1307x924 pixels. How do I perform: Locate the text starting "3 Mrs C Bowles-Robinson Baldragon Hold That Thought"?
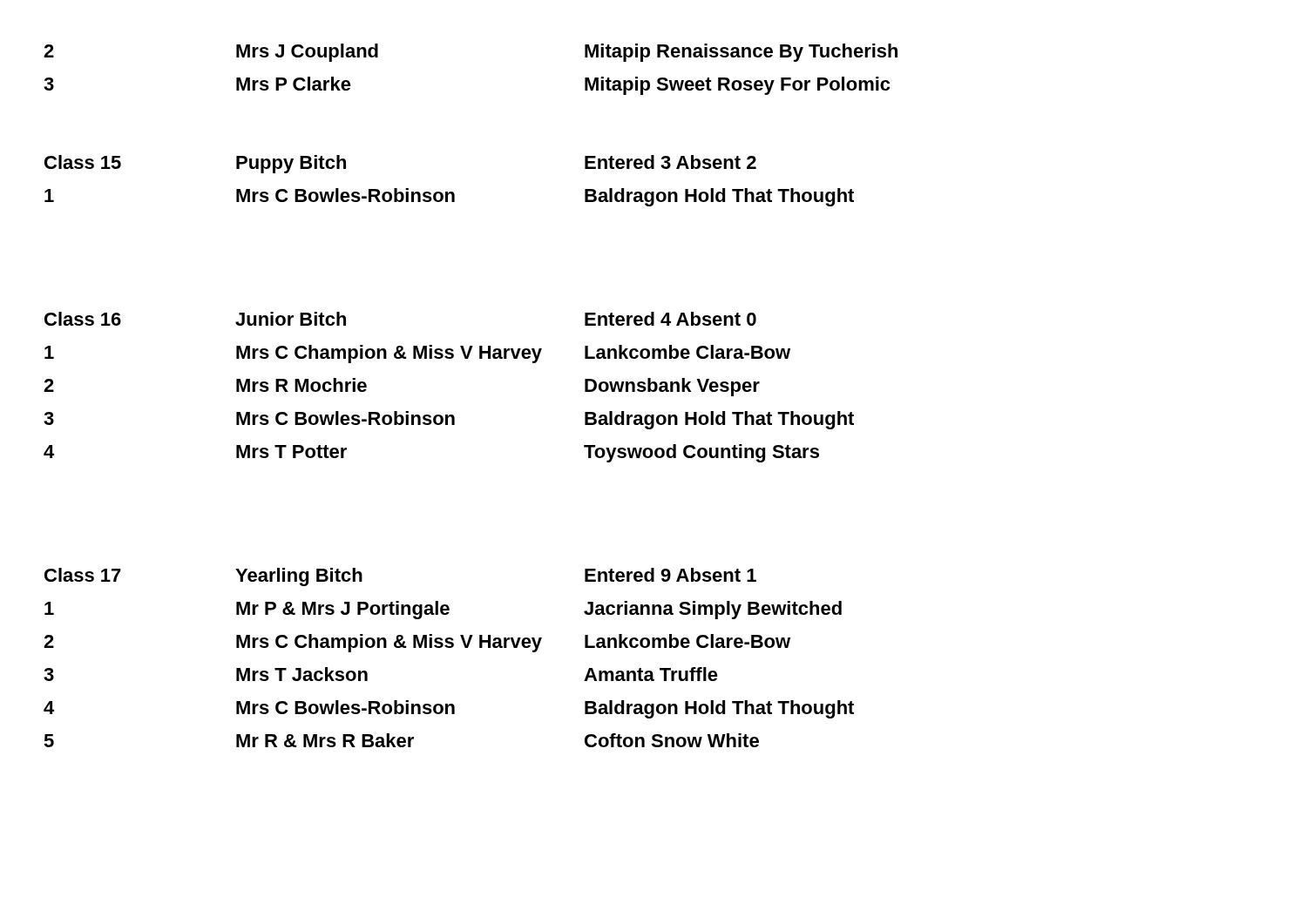(x=654, y=419)
